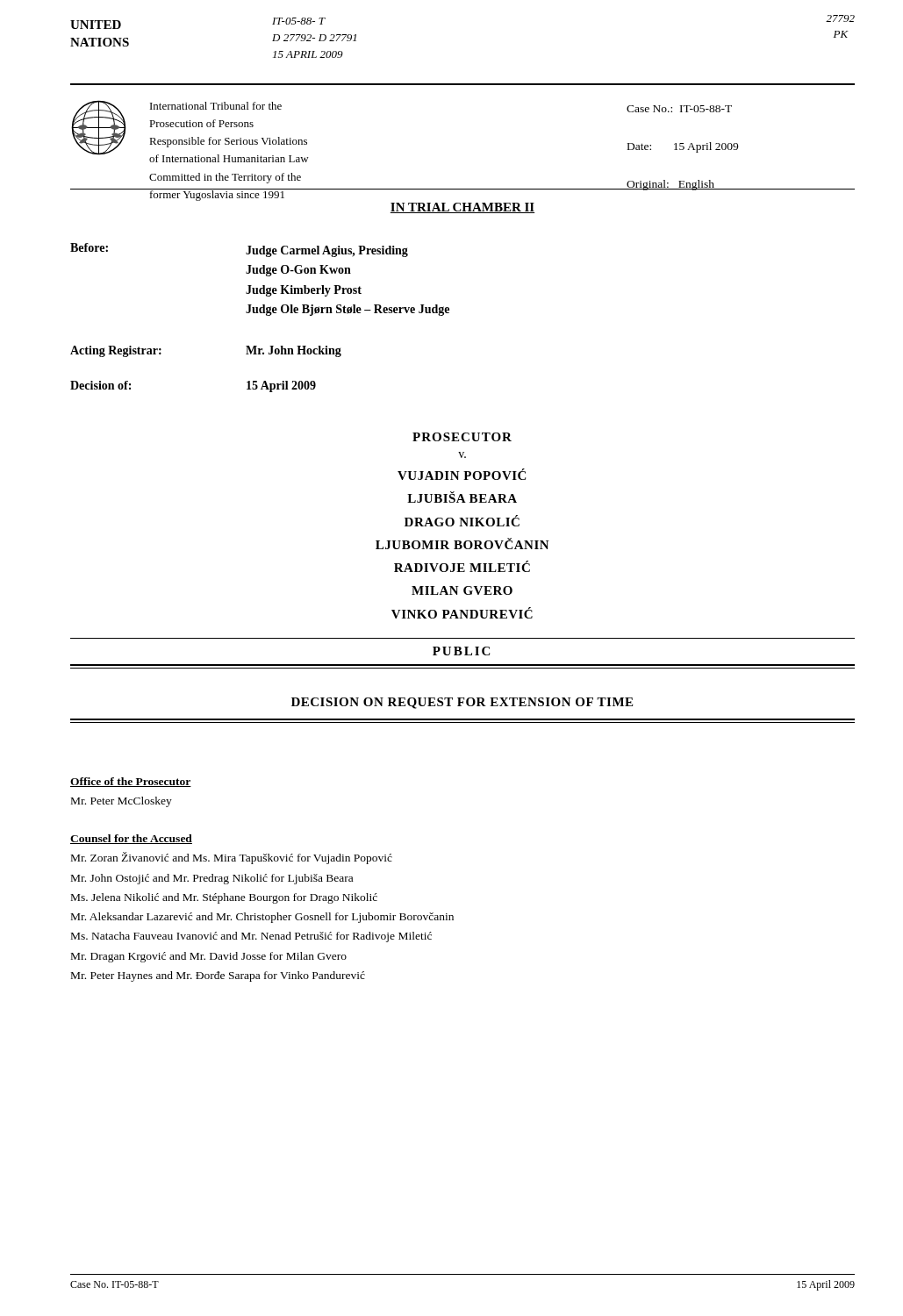Point to the block beginning "Case No.: IT-05-88-T Date: 15 April 2009 Original:"
This screenshot has width=903, height=1316.
tap(683, 146)
